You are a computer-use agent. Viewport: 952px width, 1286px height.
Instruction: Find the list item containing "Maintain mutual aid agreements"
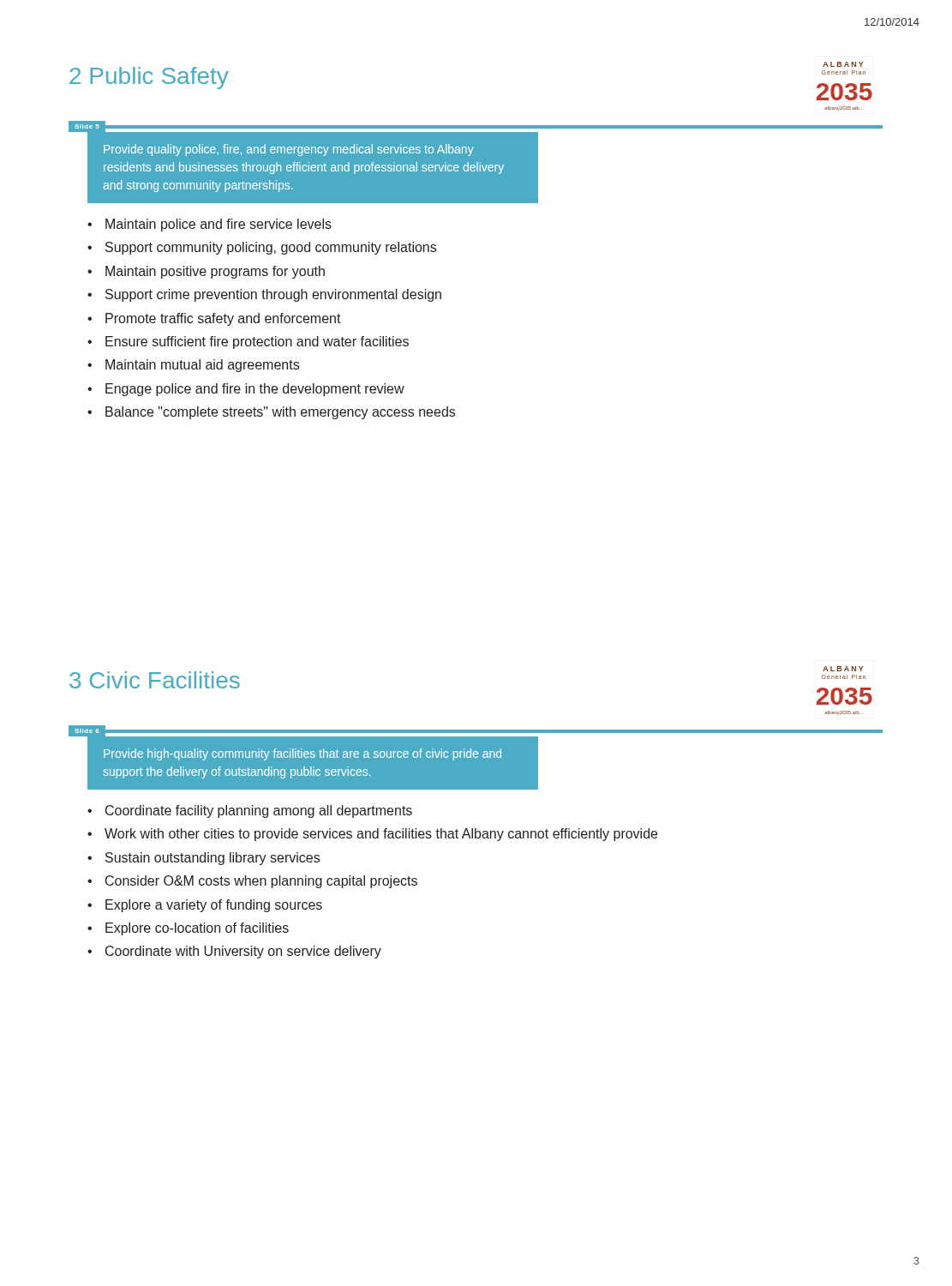[x=202, y=365]
